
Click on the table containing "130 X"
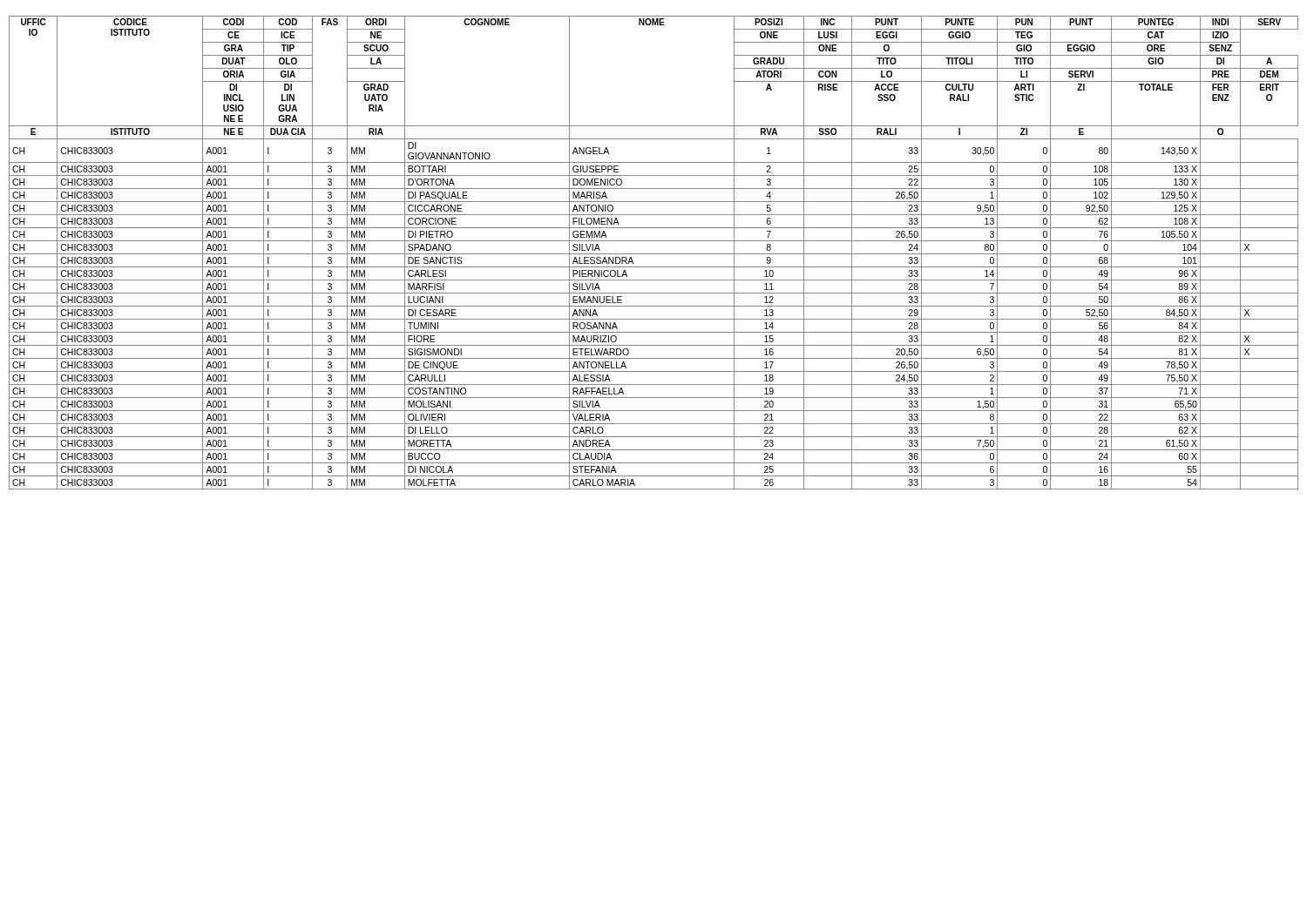tap(654, 253)
